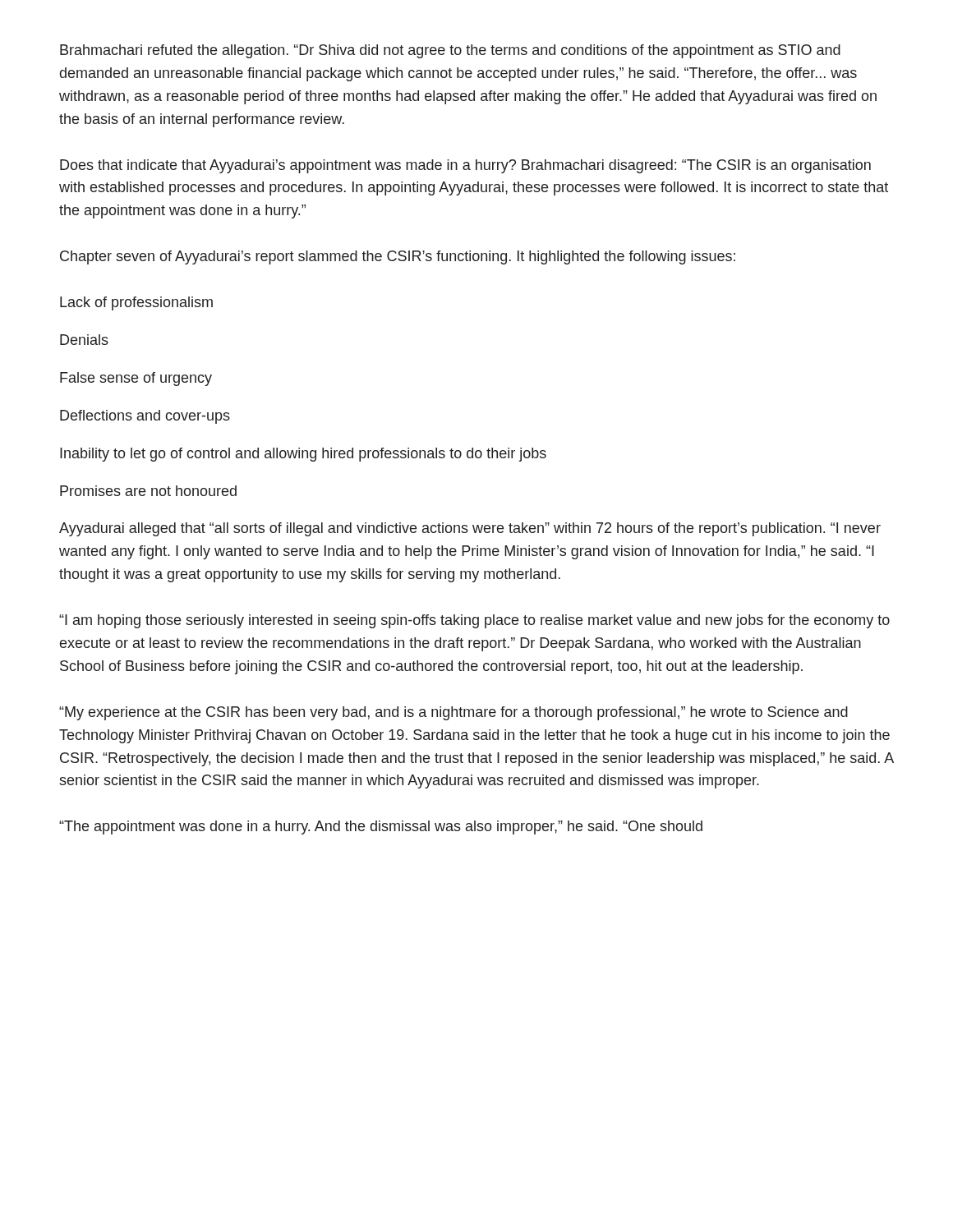Click the passage that begins "“I am hoping those seriously interested in seeing"

475,643
